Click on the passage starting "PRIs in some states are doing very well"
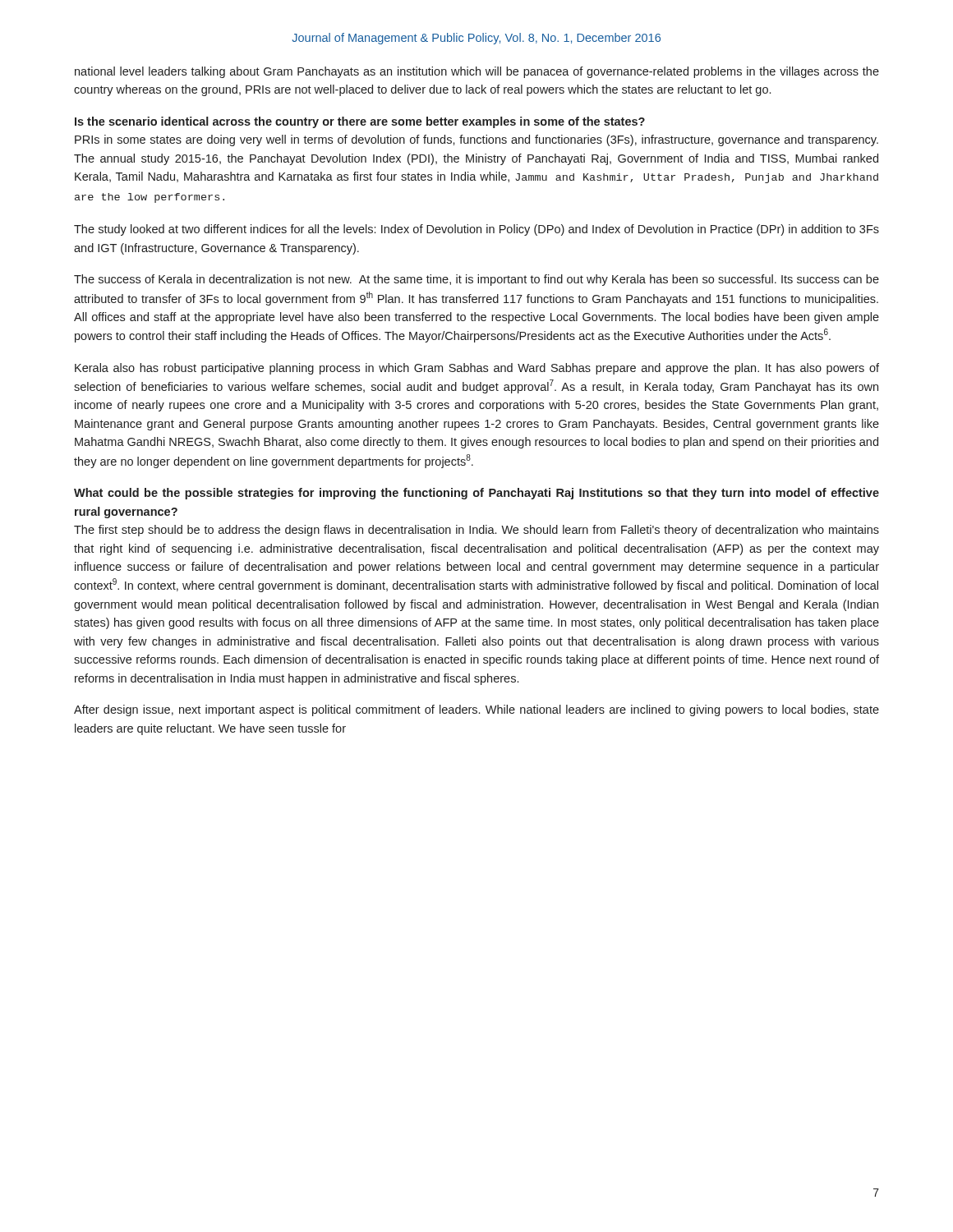 click(476, 169)
